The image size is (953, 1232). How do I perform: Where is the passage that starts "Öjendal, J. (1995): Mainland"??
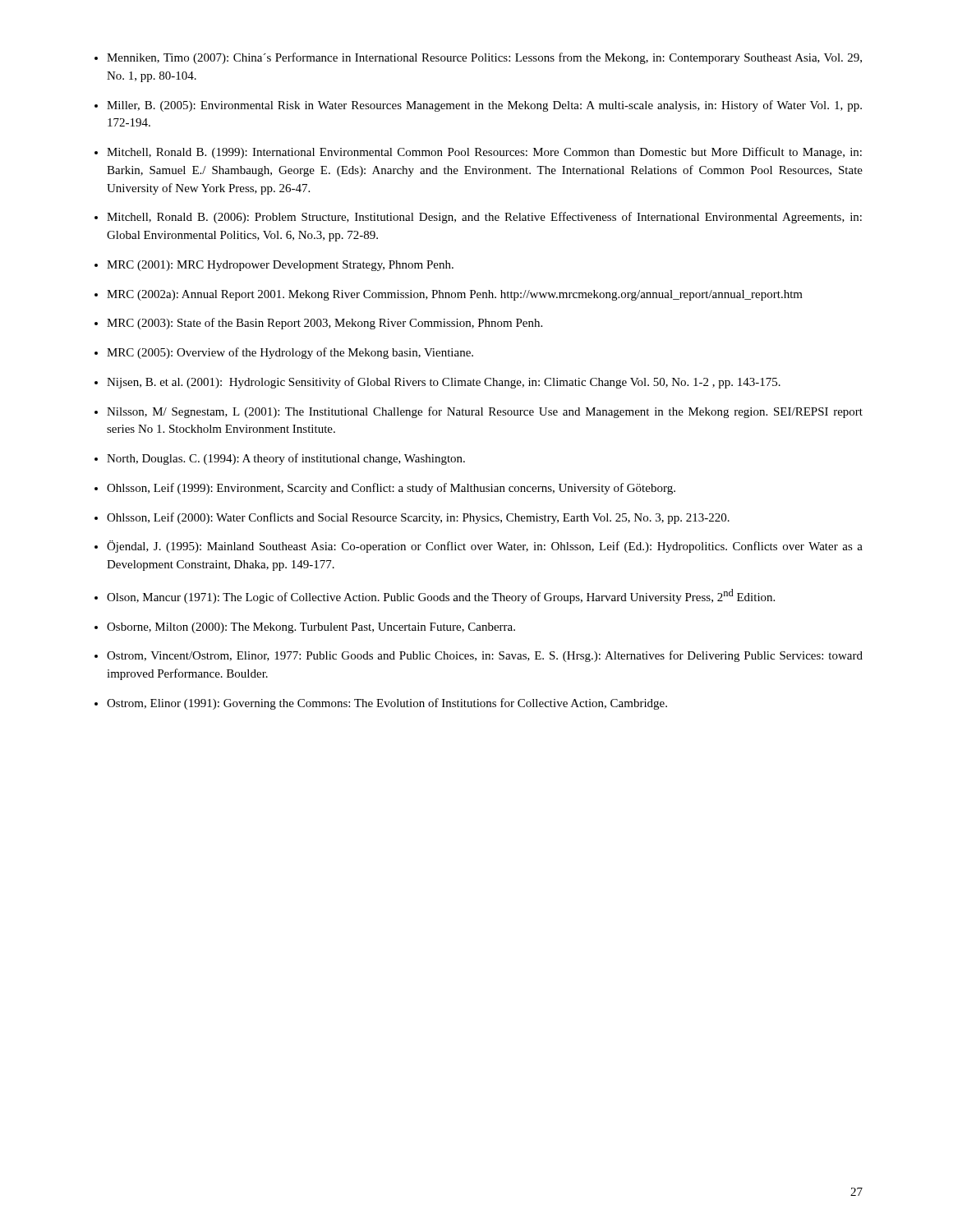coord(485,555)
